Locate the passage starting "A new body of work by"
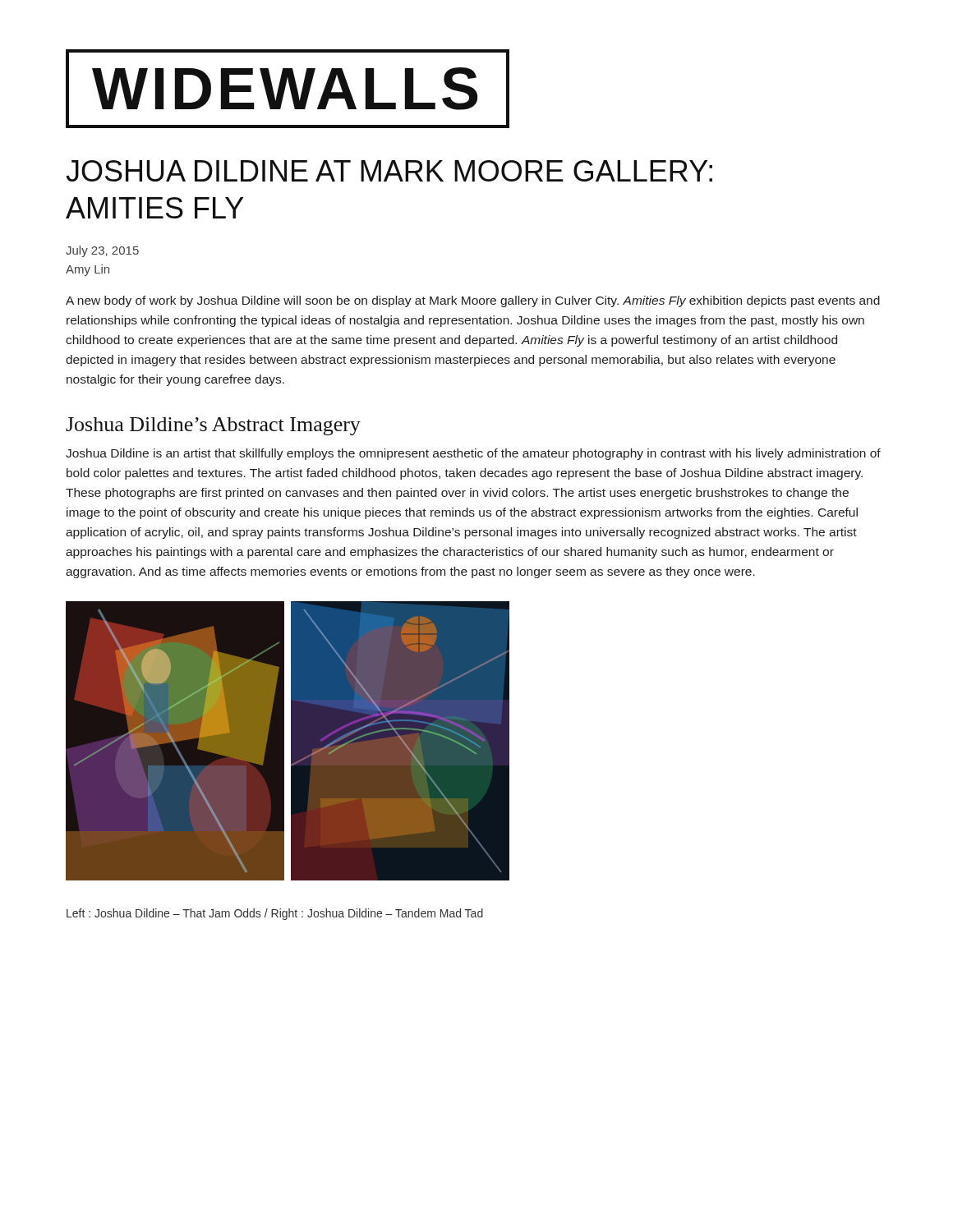 coord(473,340)
